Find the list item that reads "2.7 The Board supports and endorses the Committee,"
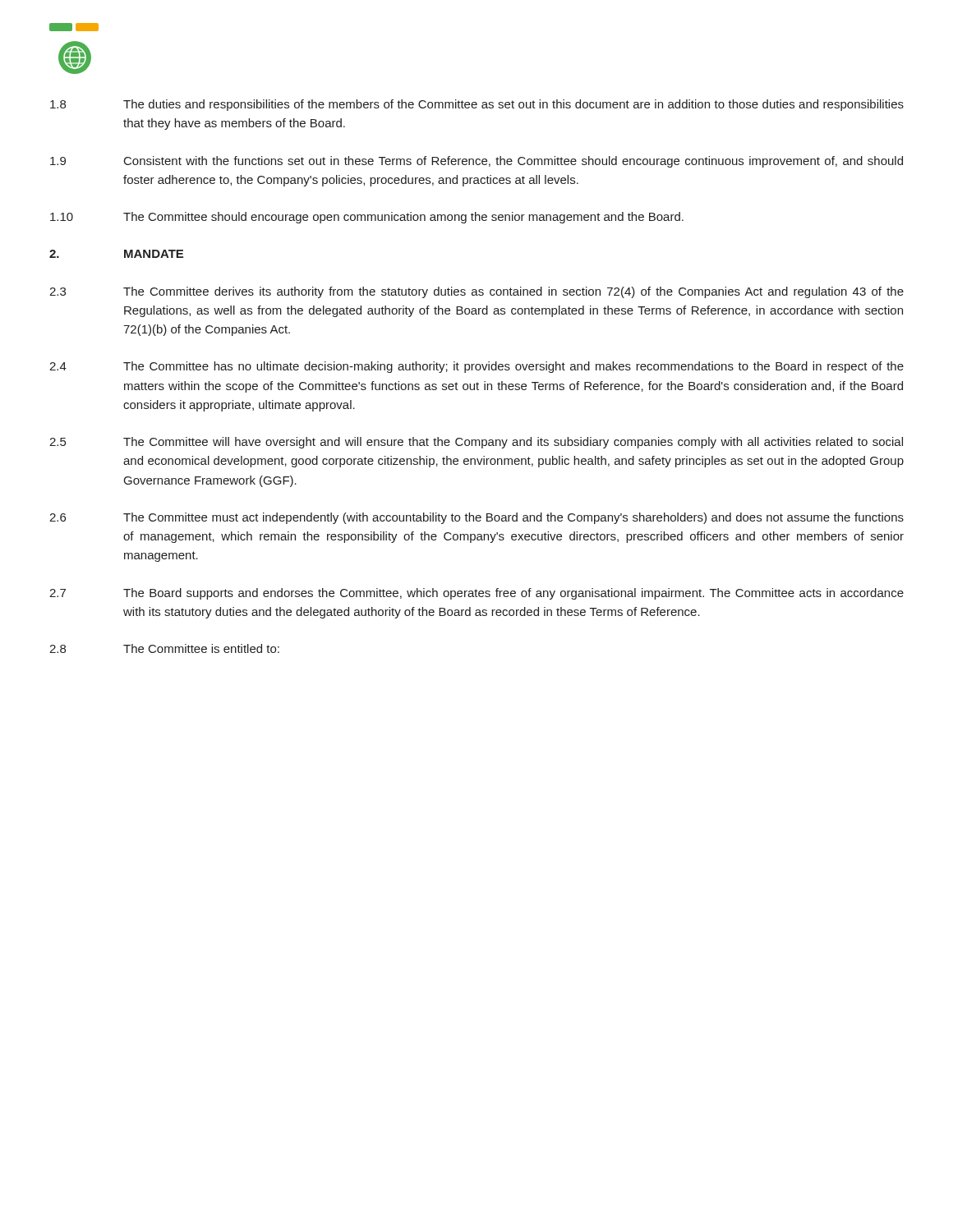Viewport: 953px width, 1232px height. (476, 602)
